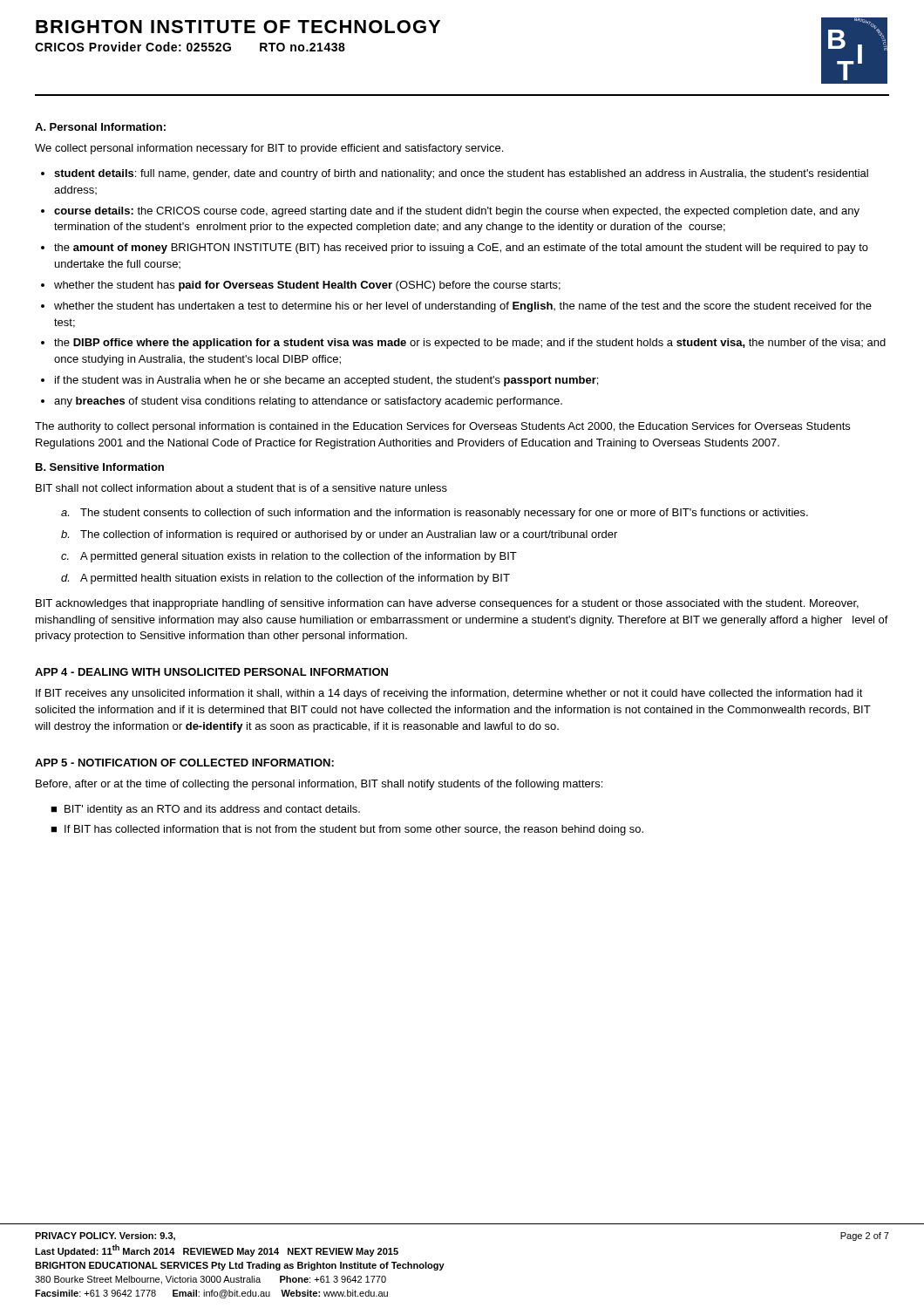
Task: Click on the region starting "the DIBP office where the application"
Action: [470, 351]
